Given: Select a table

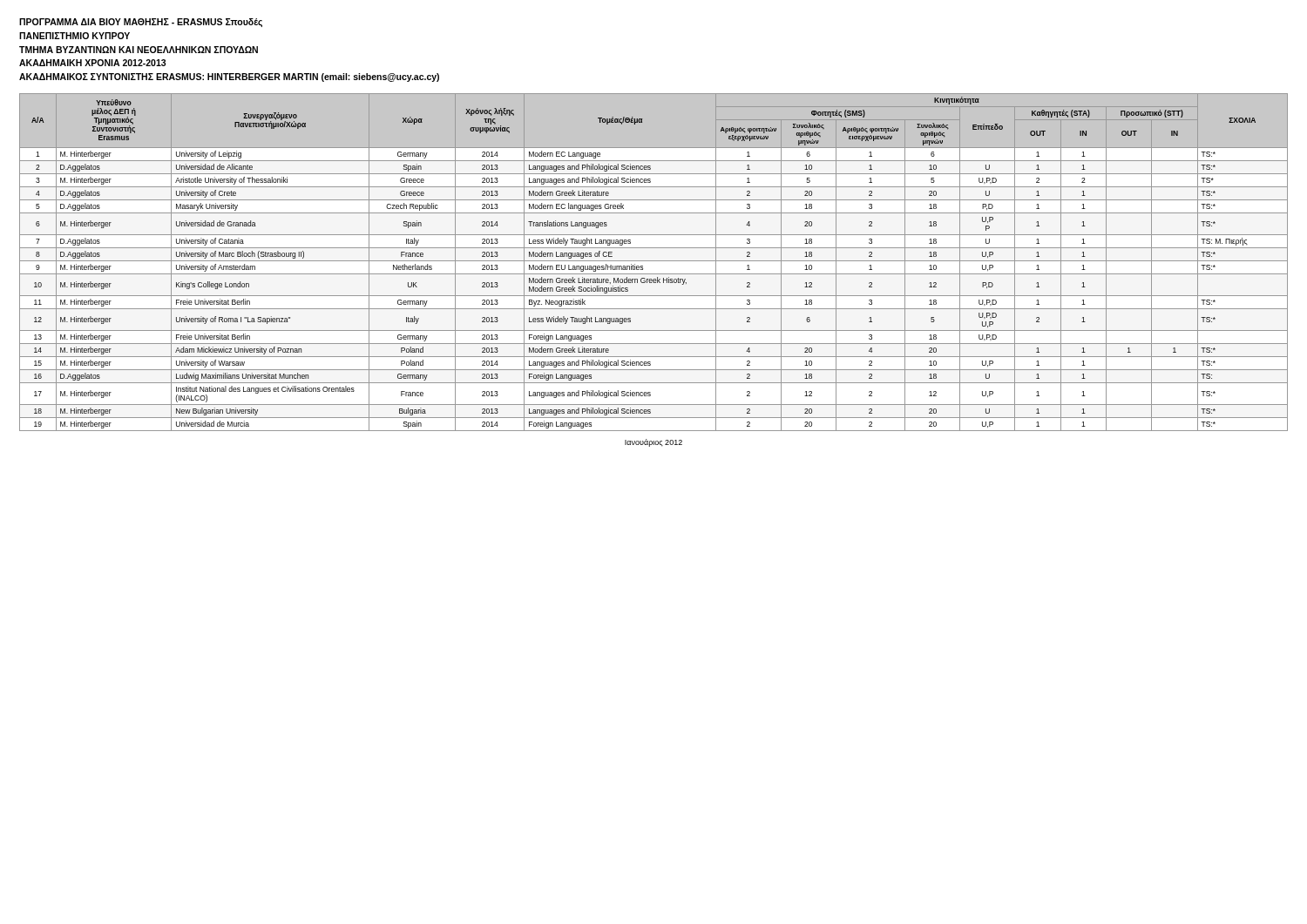Looking at the screenshot, I should click(654, 262).
